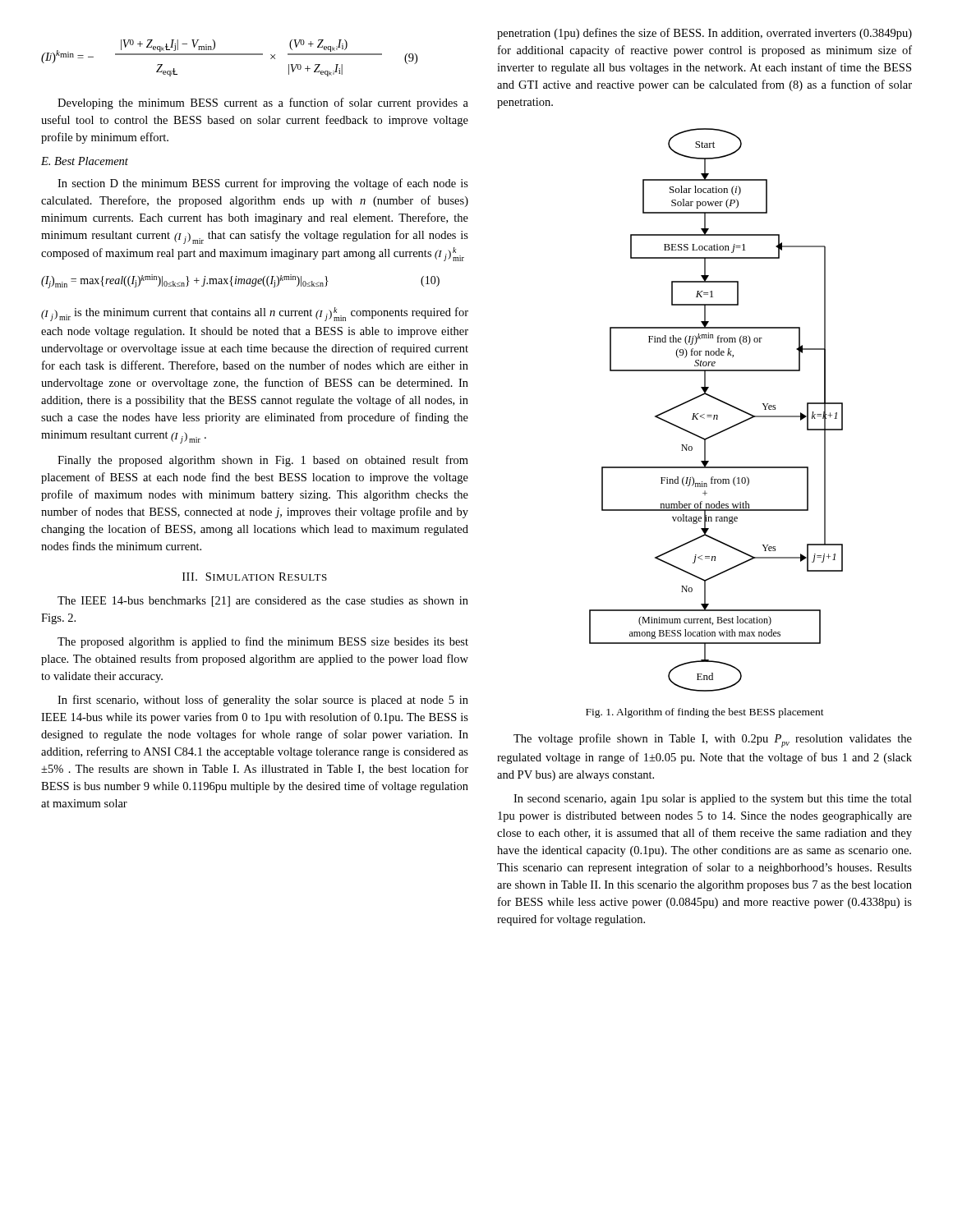This screenshot has height=1232, width=953.
Task: Find the formula that reads "(Ij)min = max{real((Ij)kmin)|0≤k≤n}"
Action: 246,282
